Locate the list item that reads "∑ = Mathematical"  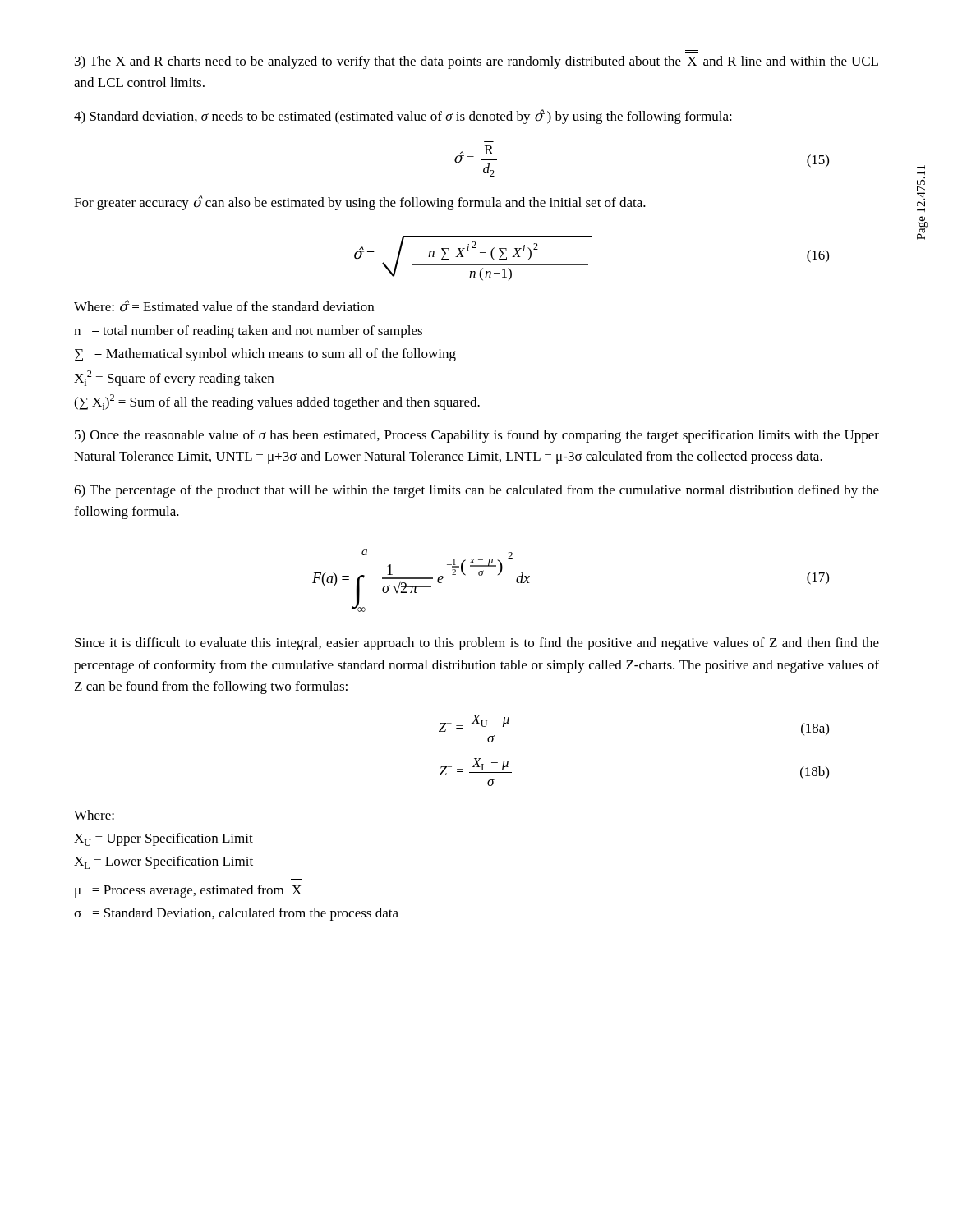pyautogui.click(x=265, y=354)
